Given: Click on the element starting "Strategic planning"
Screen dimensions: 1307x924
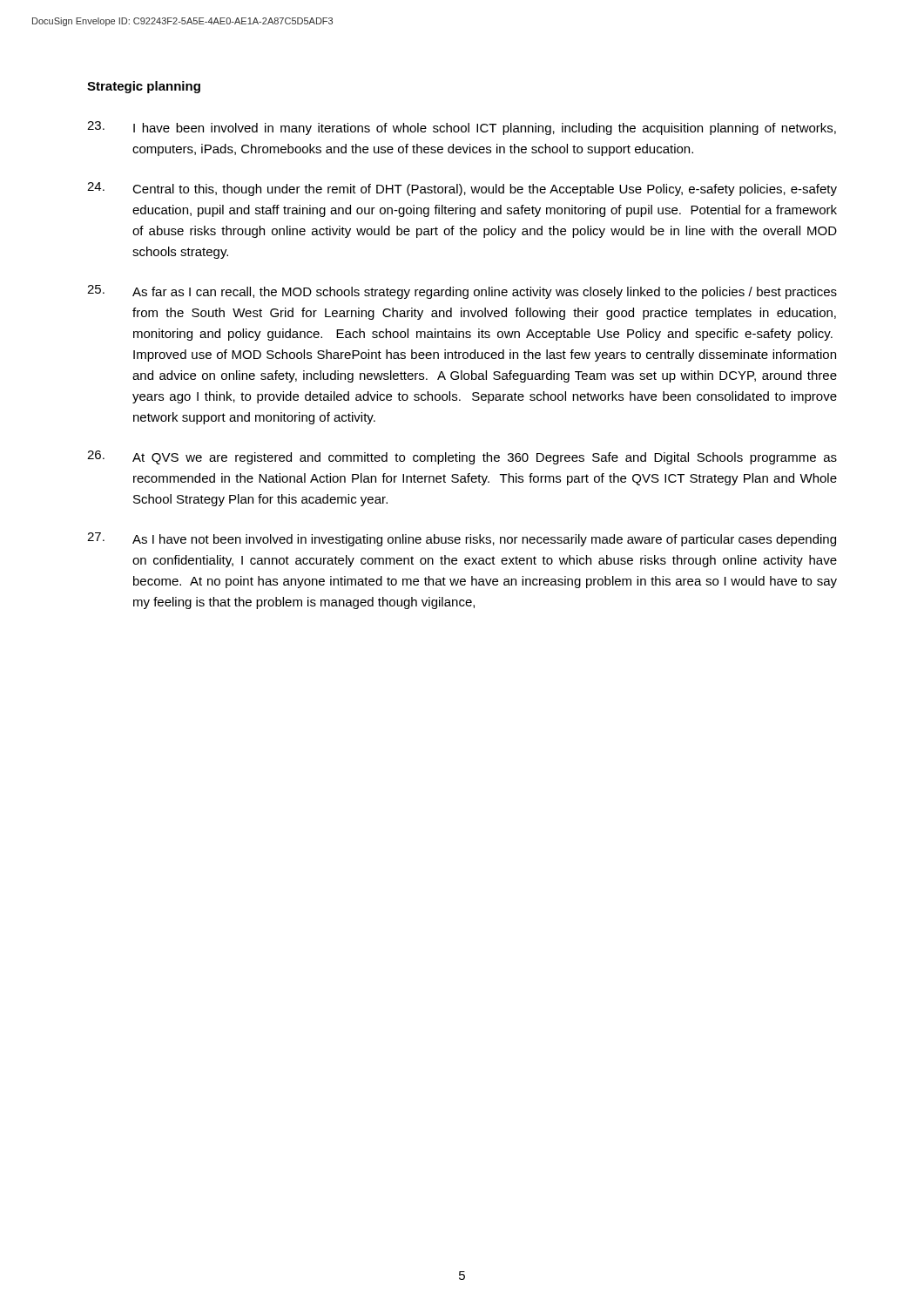Looking at the screenshot, I should (144, 86).
